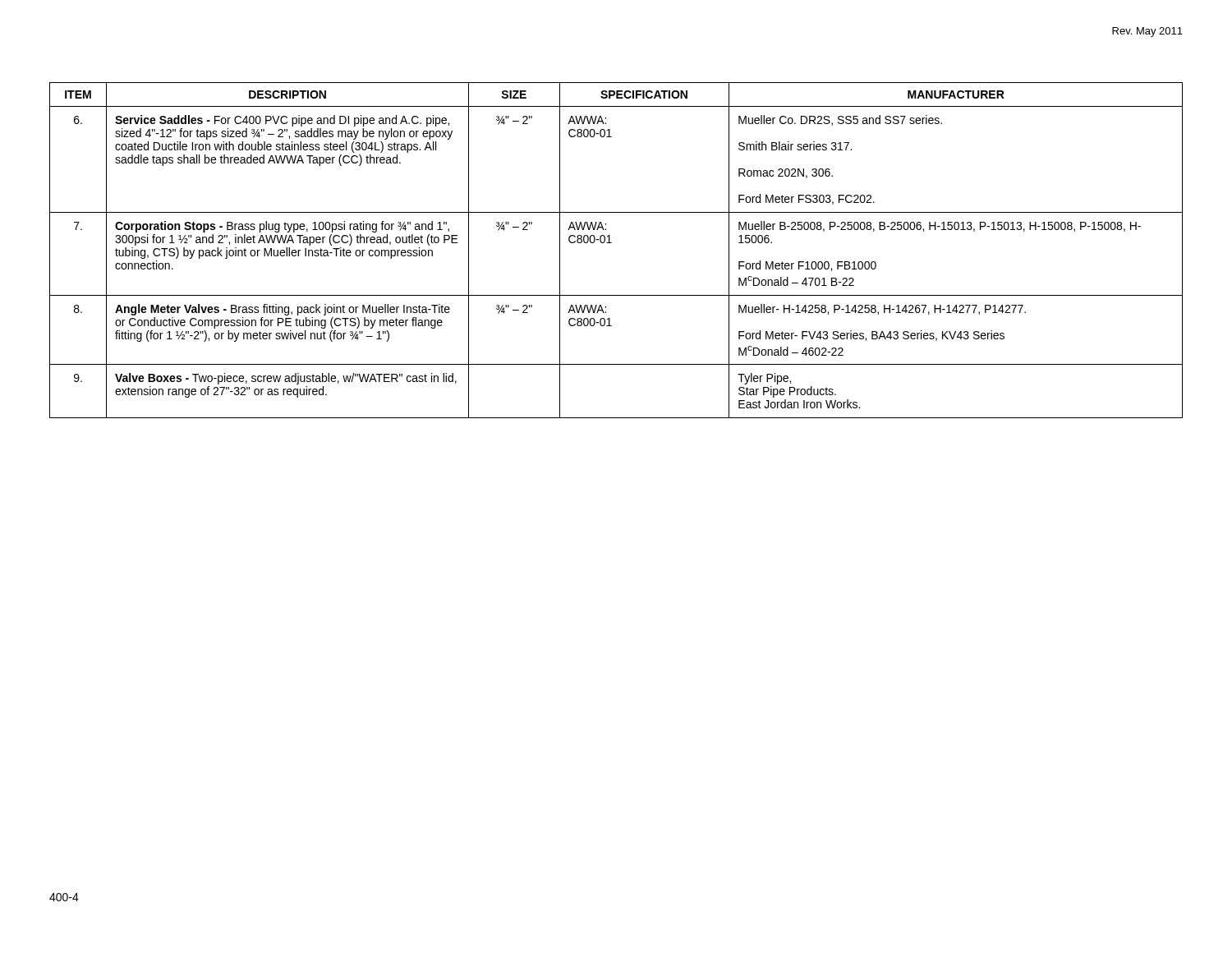Find a table

tap(616, 250)
